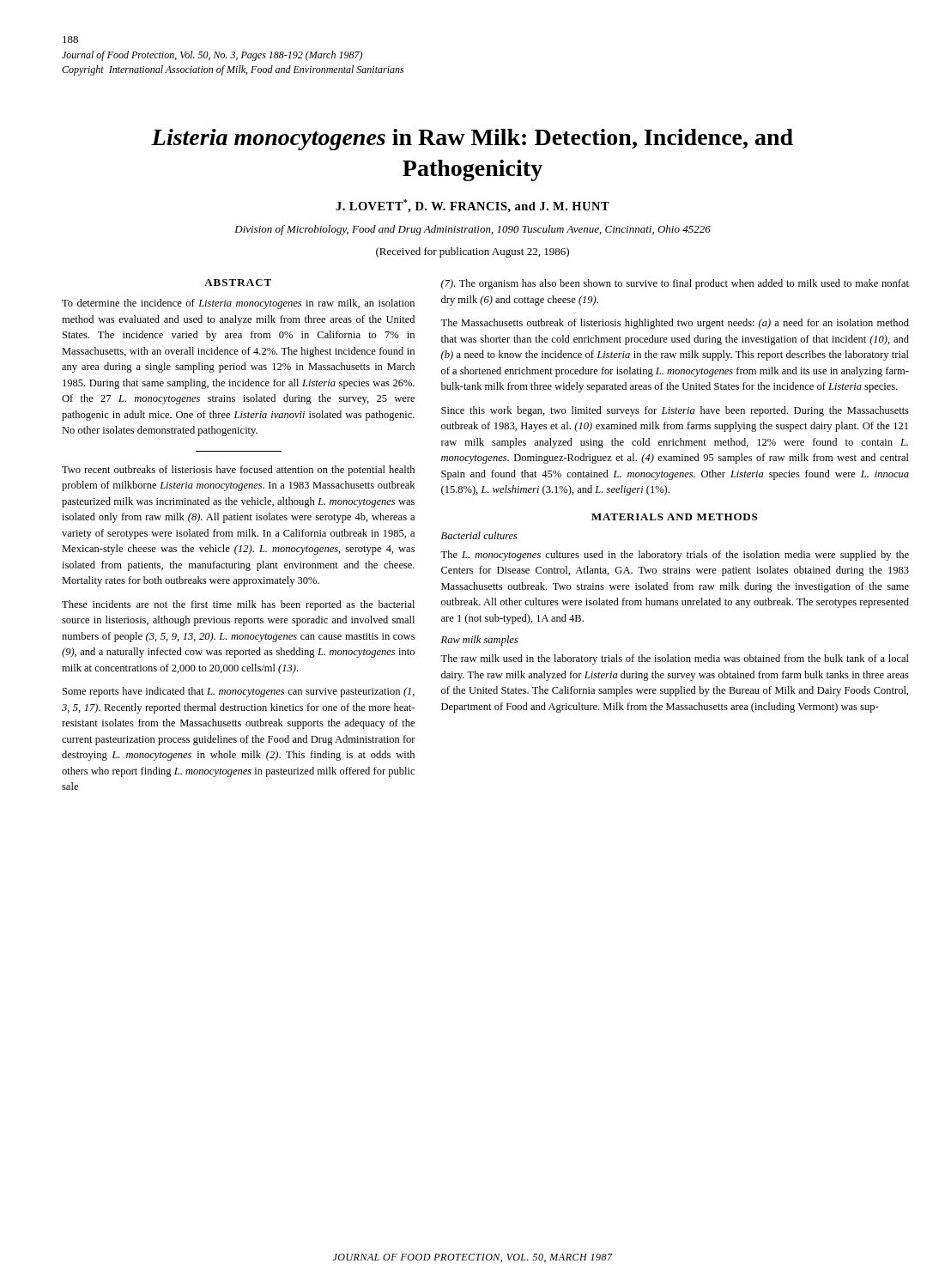The height and width of the screenshot is (1288, 945).
Task: Navigate to the element starting "Listeria monocytogenes in Raw"
Action: (x=472, y=152)
